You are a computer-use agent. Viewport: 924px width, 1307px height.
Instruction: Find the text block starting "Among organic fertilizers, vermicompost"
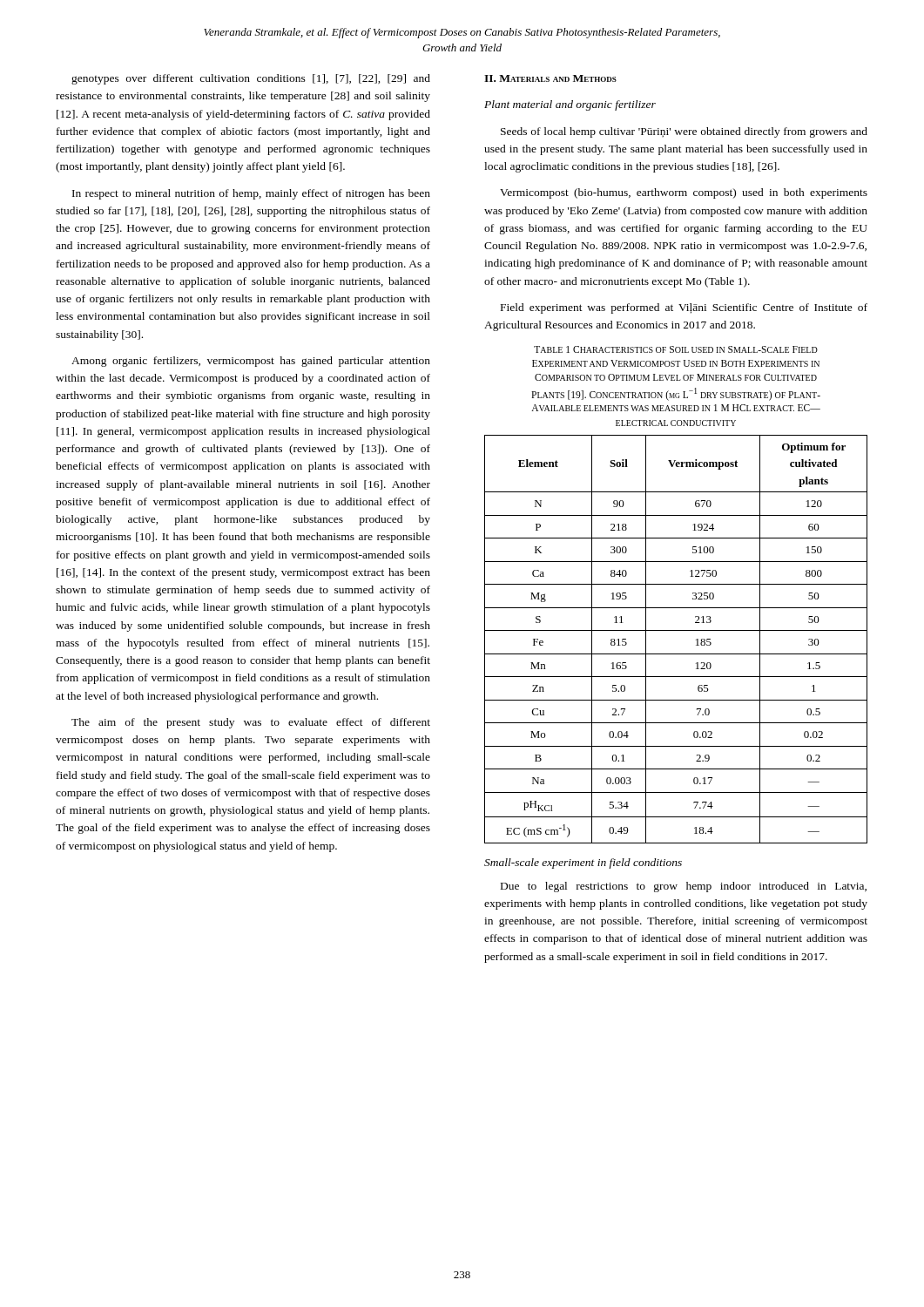pos(243,528)
